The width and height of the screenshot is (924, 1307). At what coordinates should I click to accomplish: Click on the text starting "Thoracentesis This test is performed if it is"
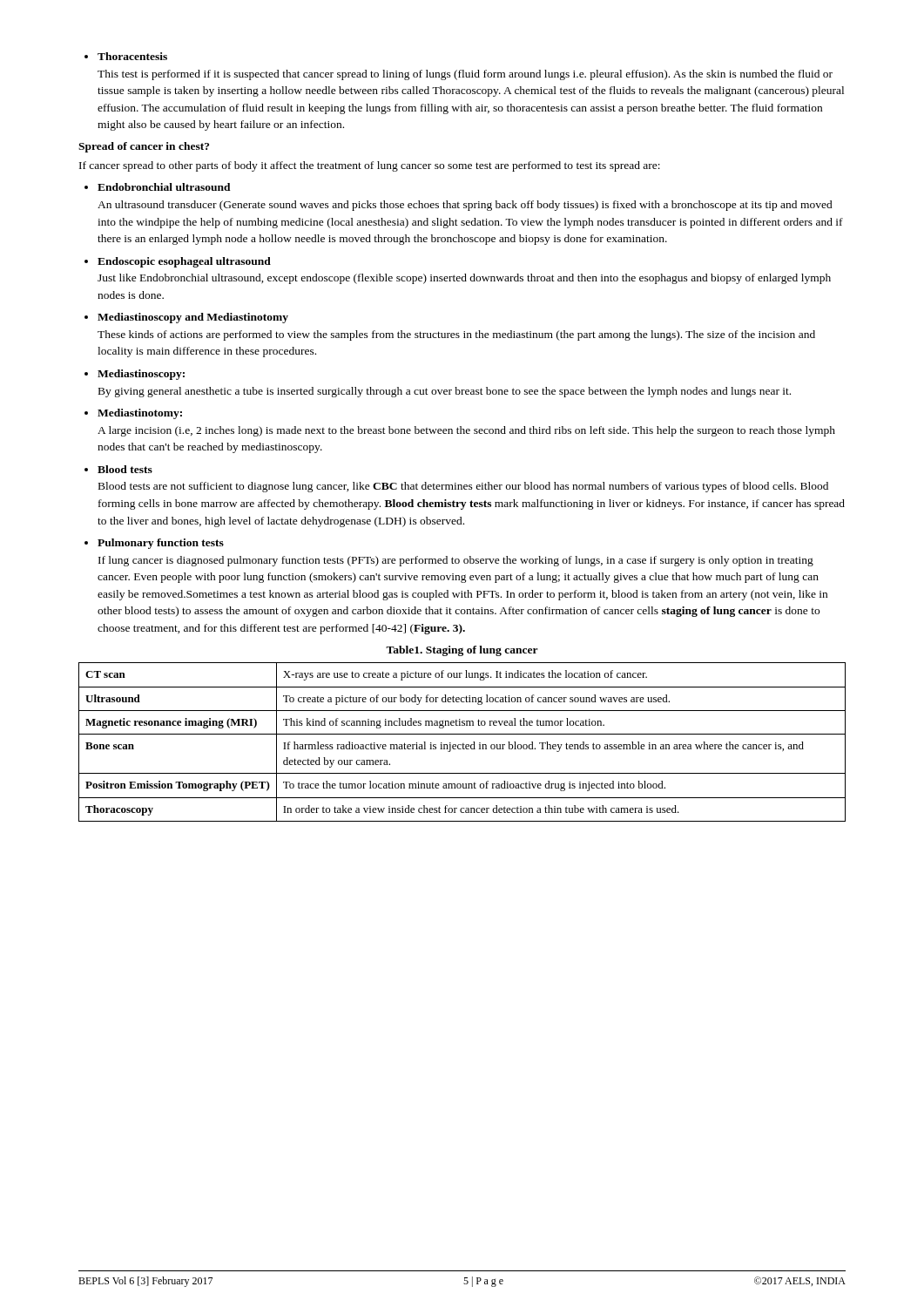pos(462,91)
